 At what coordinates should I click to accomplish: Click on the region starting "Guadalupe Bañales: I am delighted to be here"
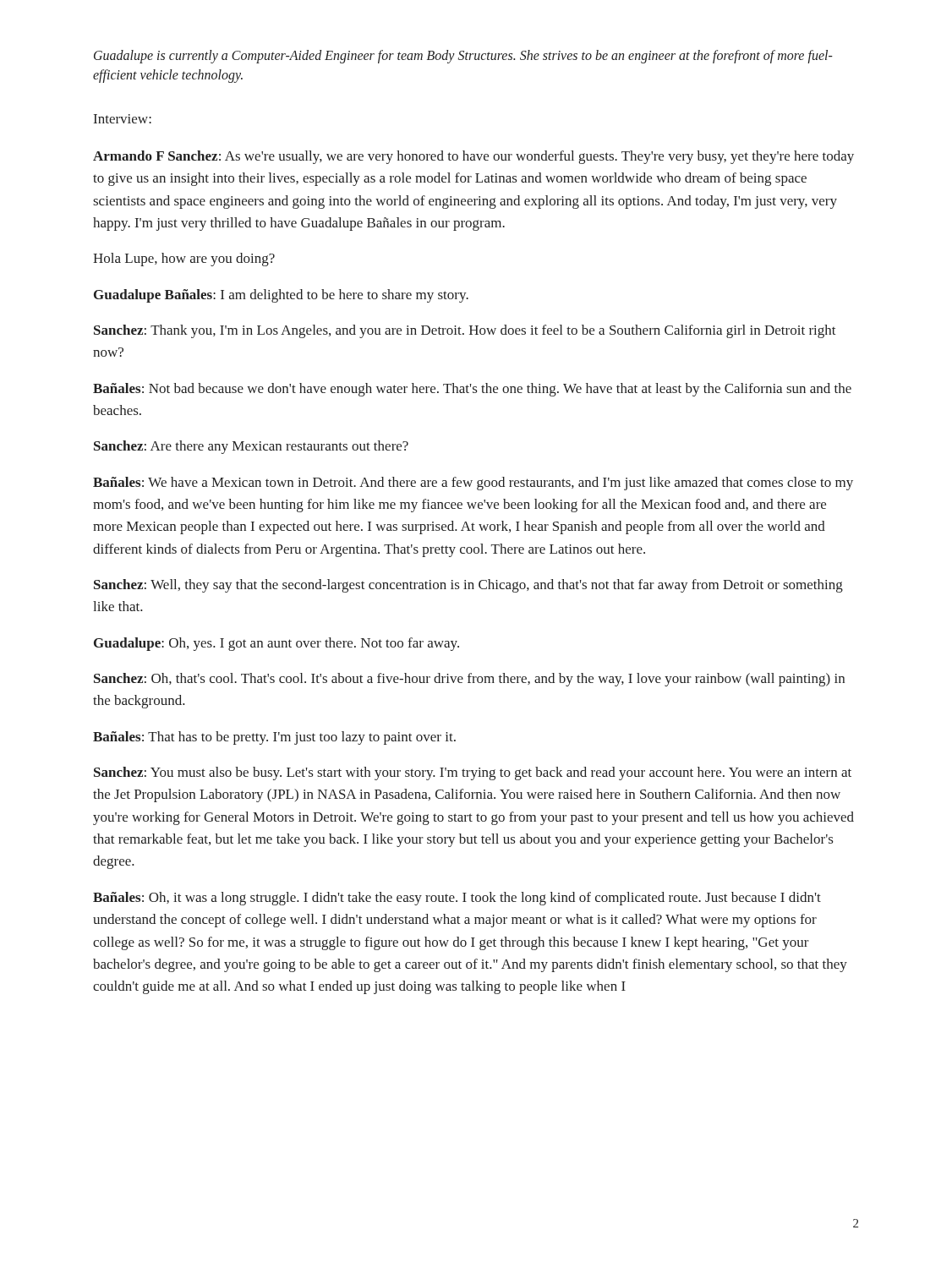281,294
